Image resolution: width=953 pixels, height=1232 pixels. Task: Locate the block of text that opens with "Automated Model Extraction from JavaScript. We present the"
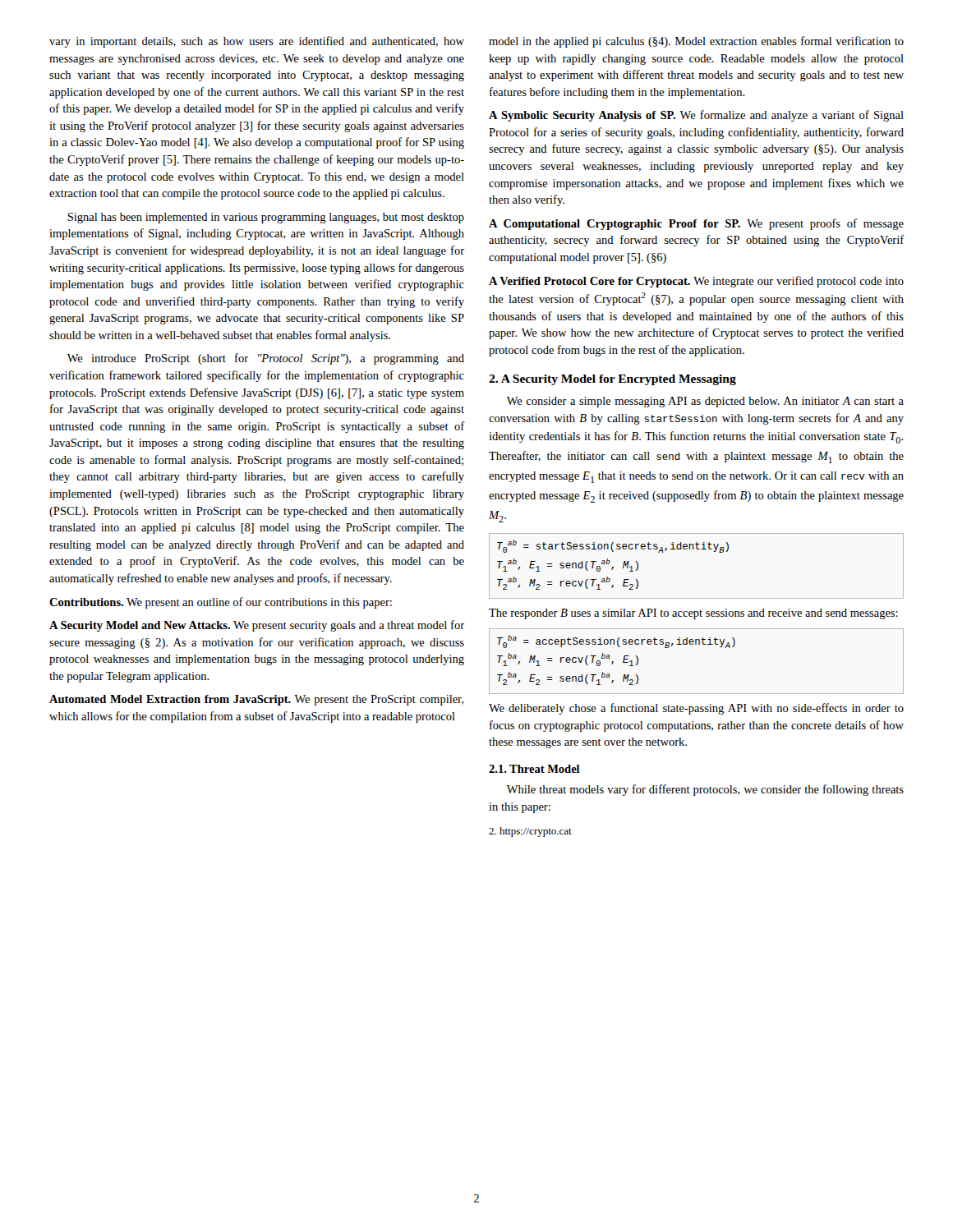tap(257, 708)
